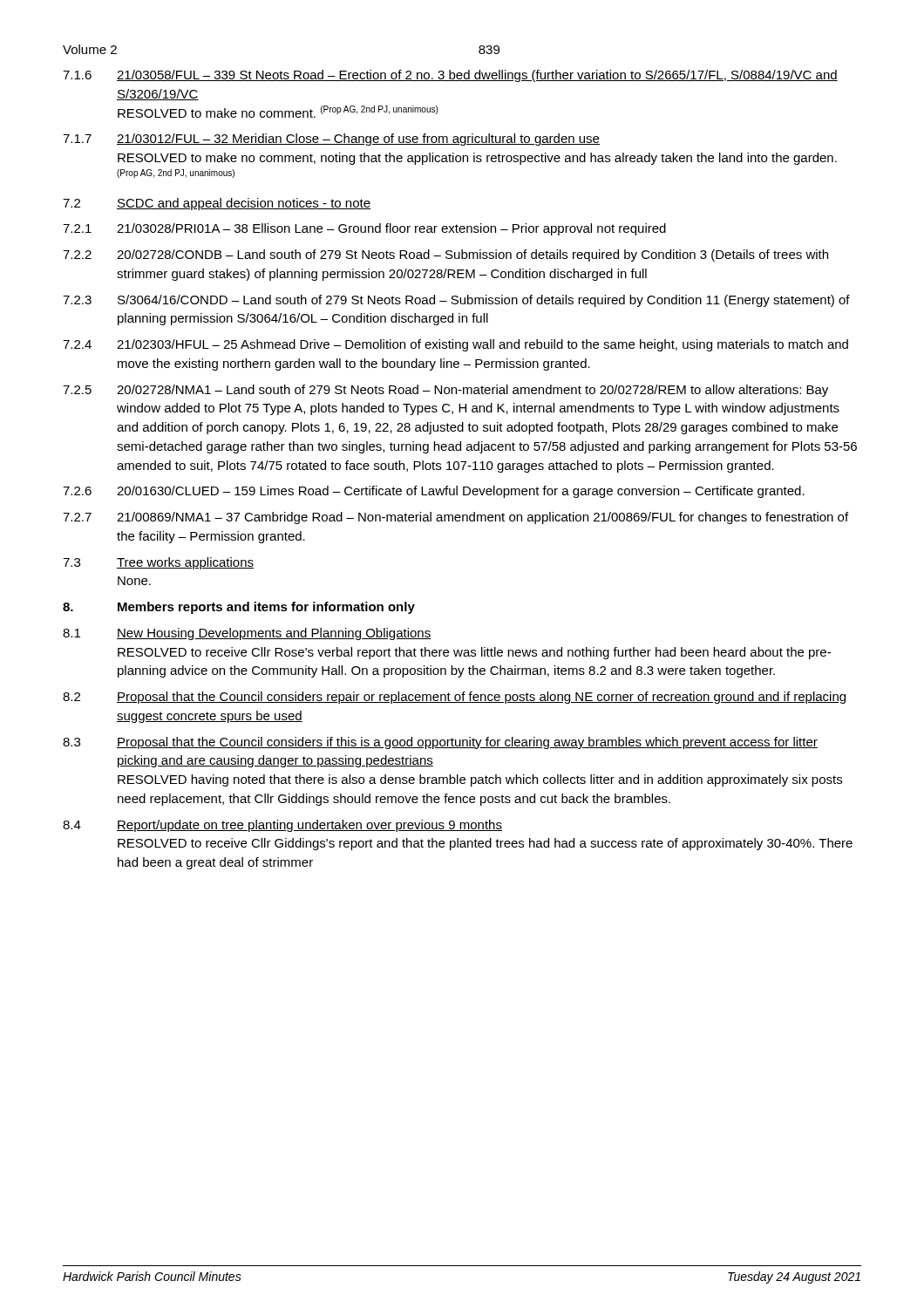Where is the passage that starts "8.3 Proposal that the"?
The height and width of the screenshot is (1308, 924).
click(x=462, y=770)
